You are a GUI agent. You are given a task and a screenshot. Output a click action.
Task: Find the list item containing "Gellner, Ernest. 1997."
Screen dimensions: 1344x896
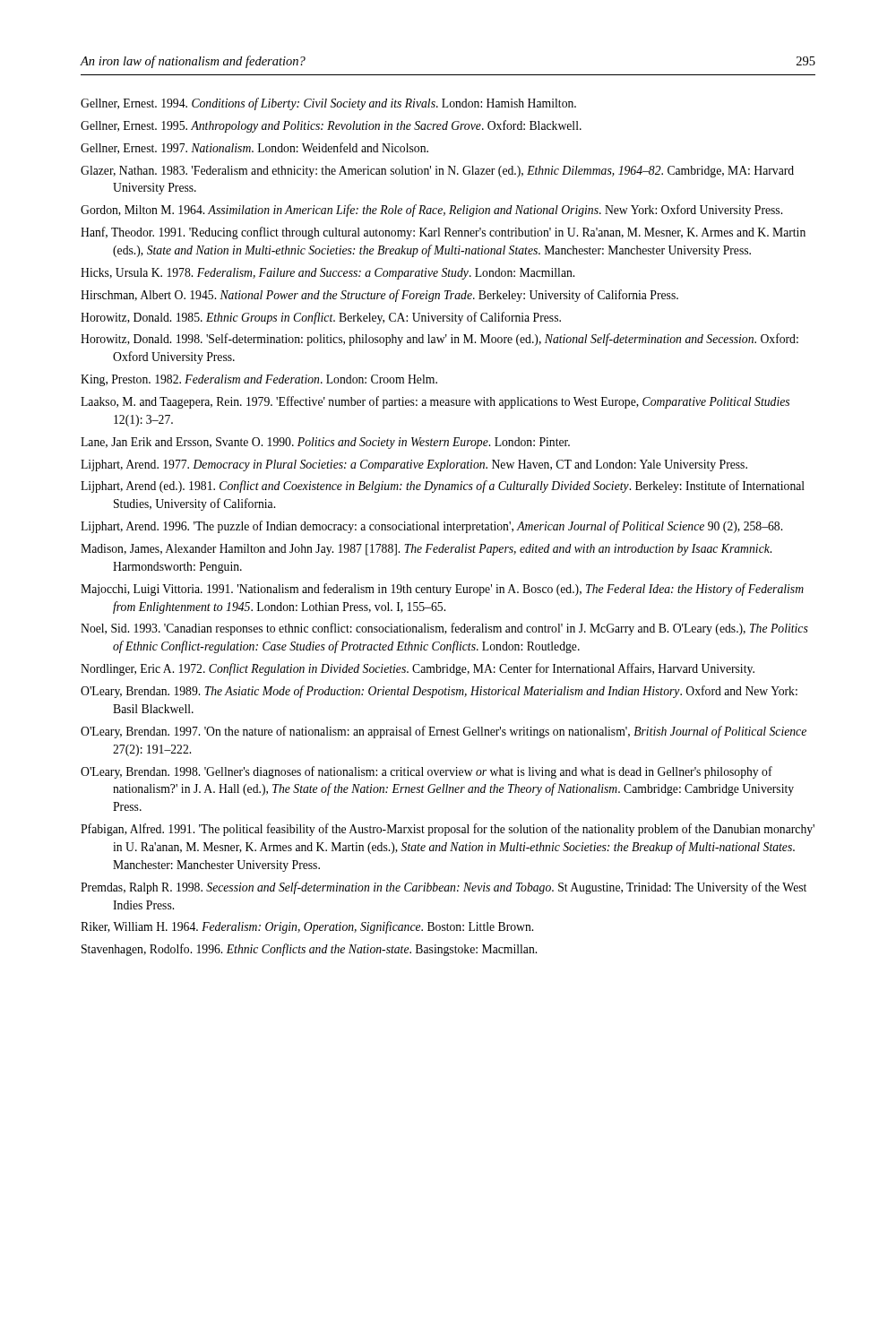click(x=255, y=148)
